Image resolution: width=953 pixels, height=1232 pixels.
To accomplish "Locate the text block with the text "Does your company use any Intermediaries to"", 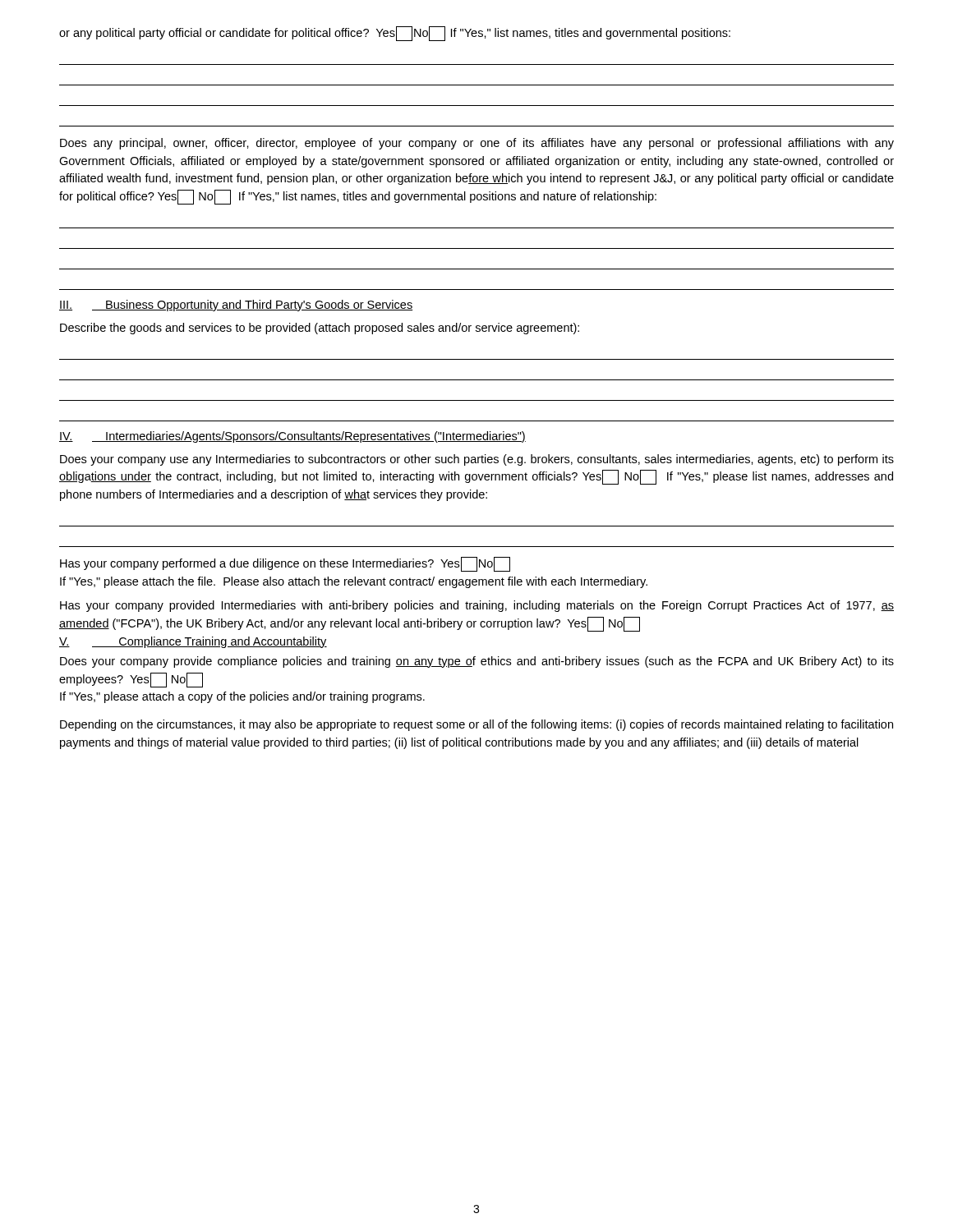I will pos(476,477).
